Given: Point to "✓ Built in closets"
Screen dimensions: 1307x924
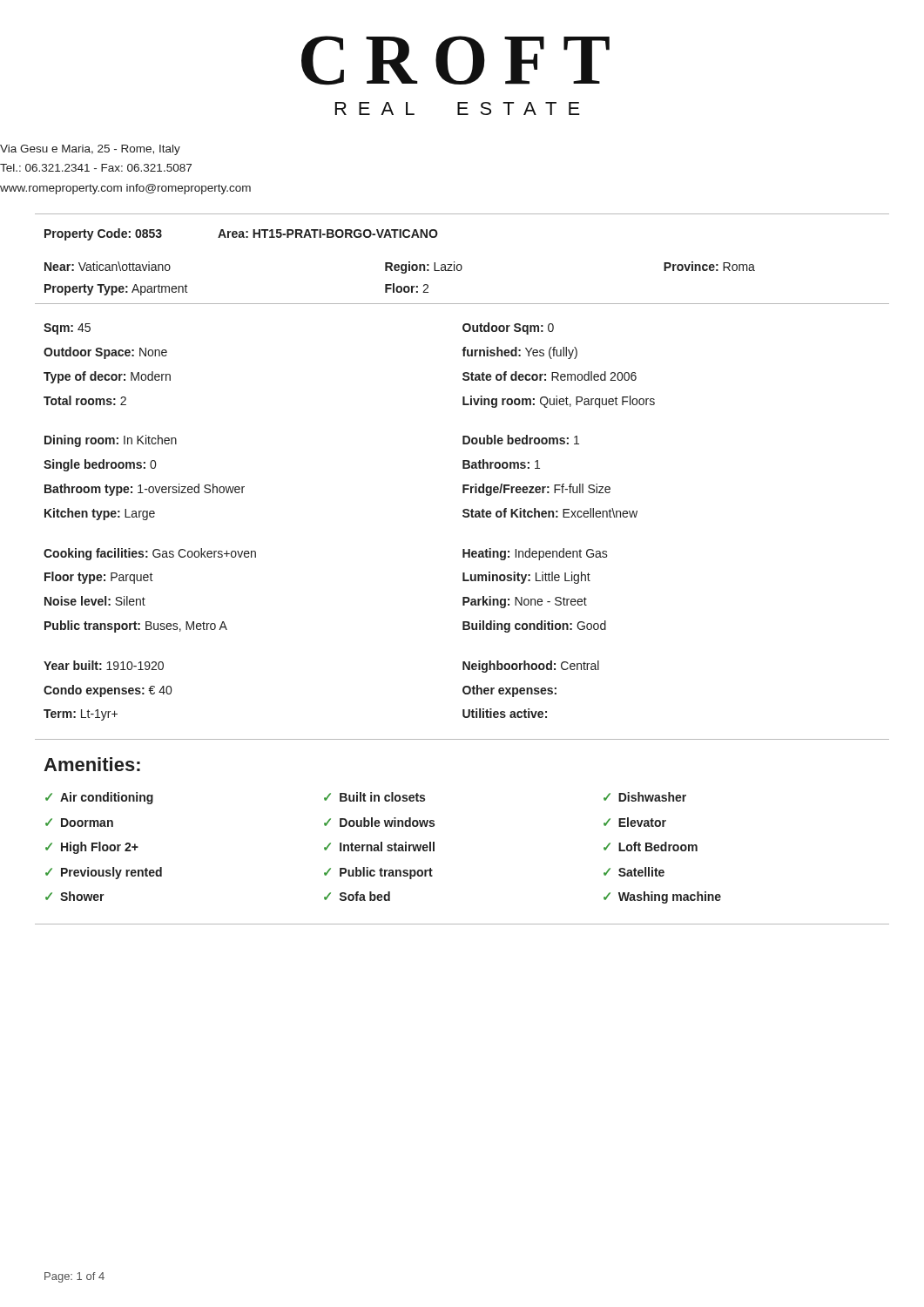Looking at the screenshot, I should point(374,798).
